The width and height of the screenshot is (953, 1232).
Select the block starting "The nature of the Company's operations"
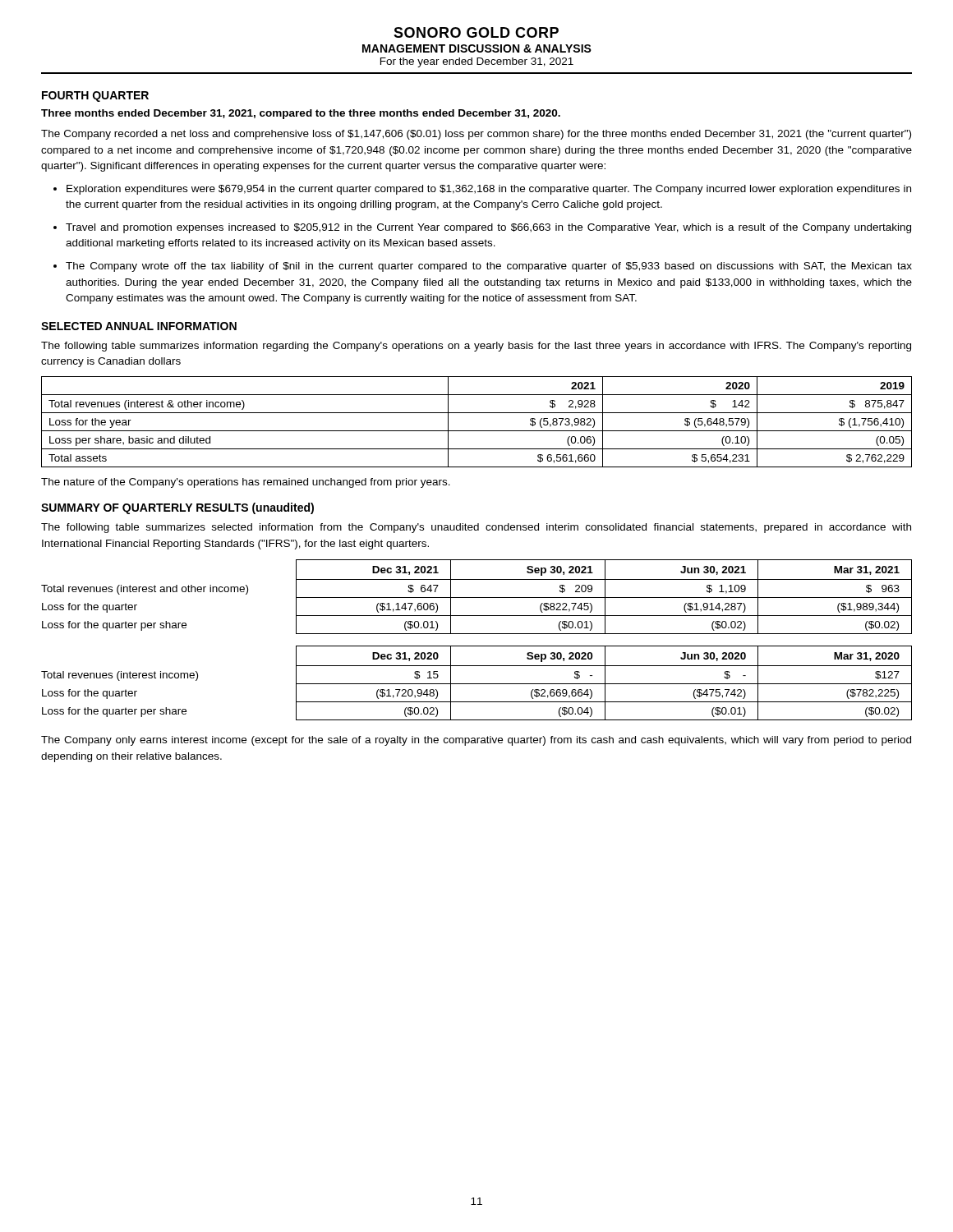coord(246,481)
